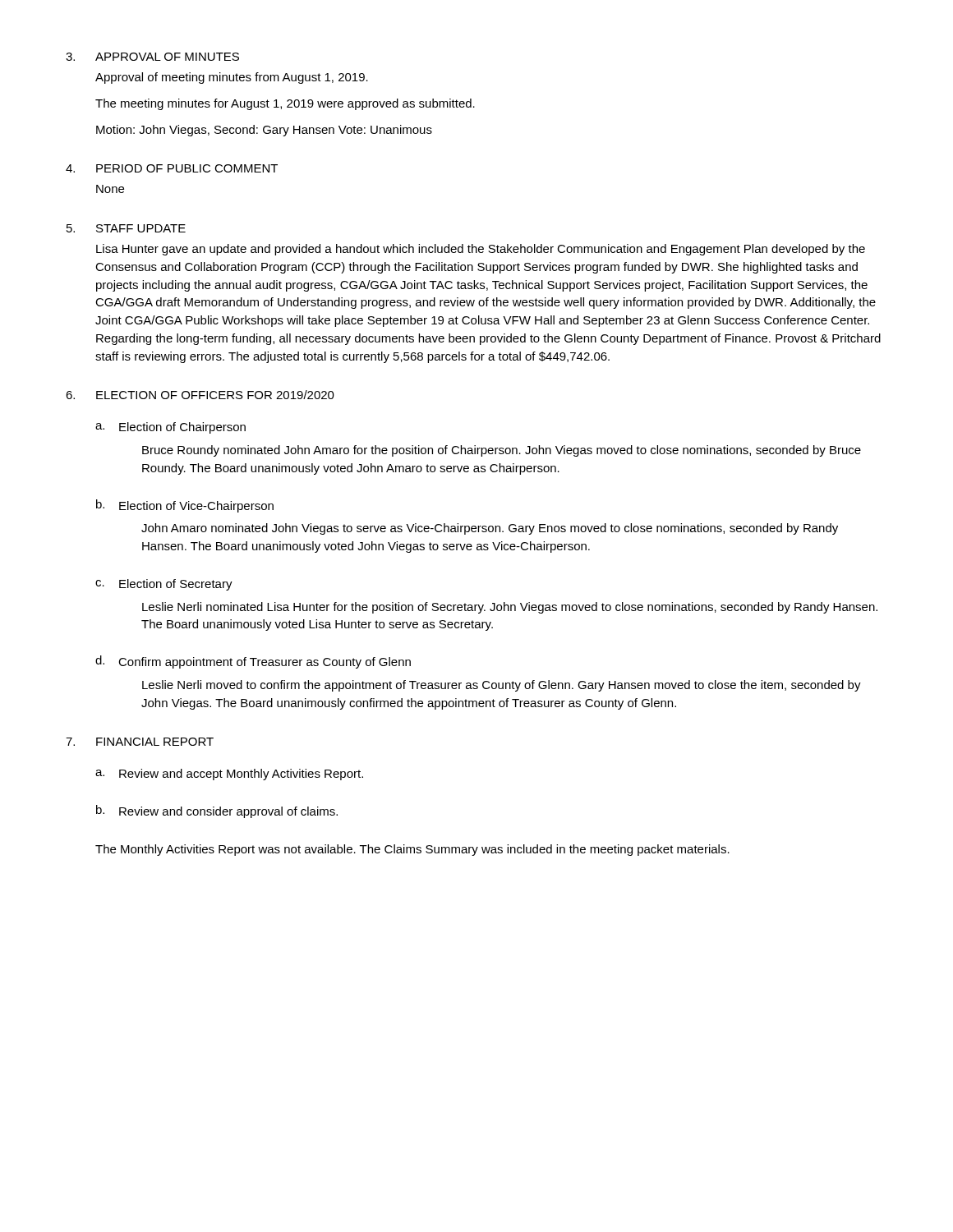Find the block on this page that starts "4. PERIOD OF PUBLIC COMMENT"
Viewport: 953px width, 1232px height.
172,168
